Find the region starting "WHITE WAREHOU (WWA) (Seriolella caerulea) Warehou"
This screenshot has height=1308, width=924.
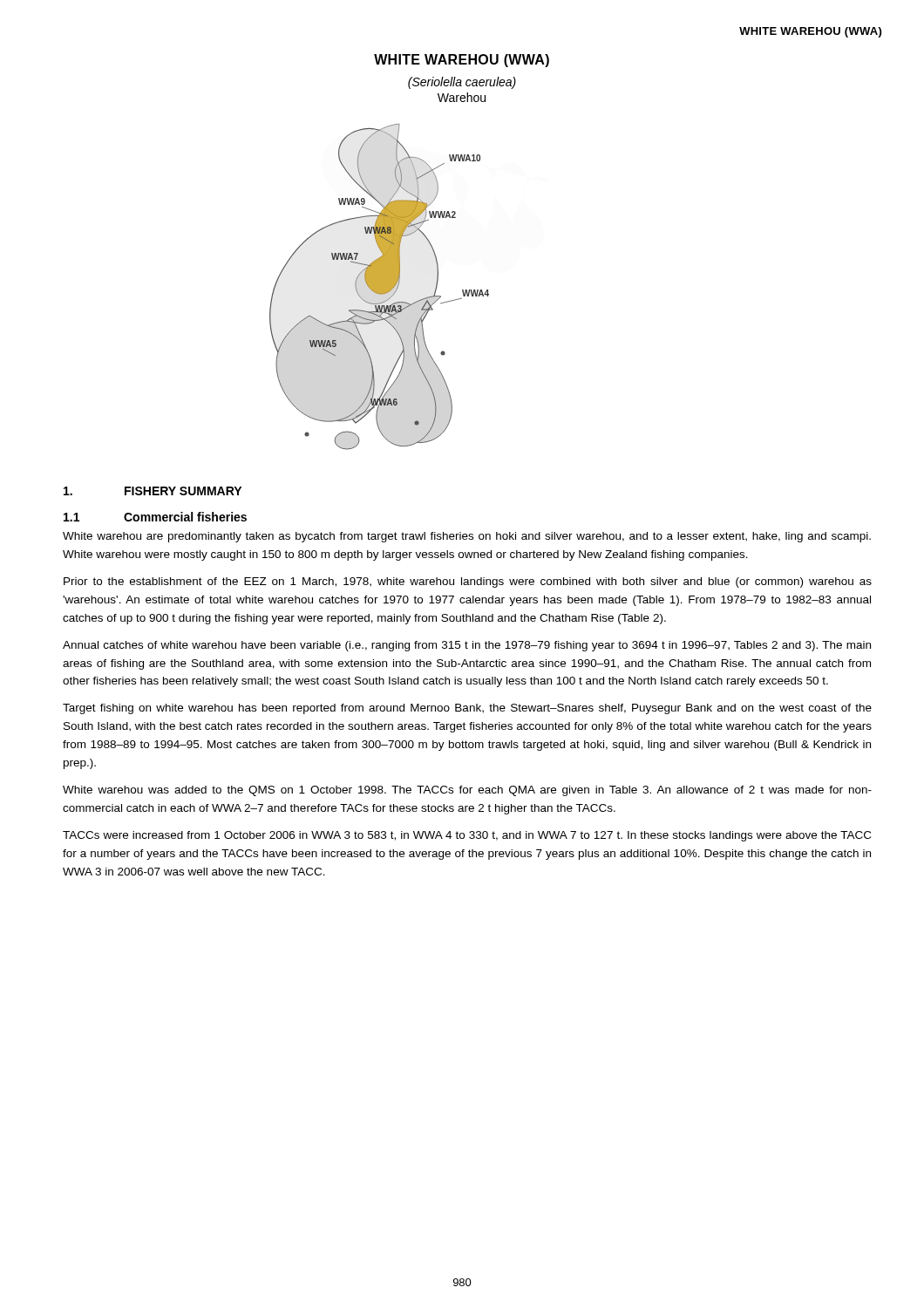pos(462,78)
